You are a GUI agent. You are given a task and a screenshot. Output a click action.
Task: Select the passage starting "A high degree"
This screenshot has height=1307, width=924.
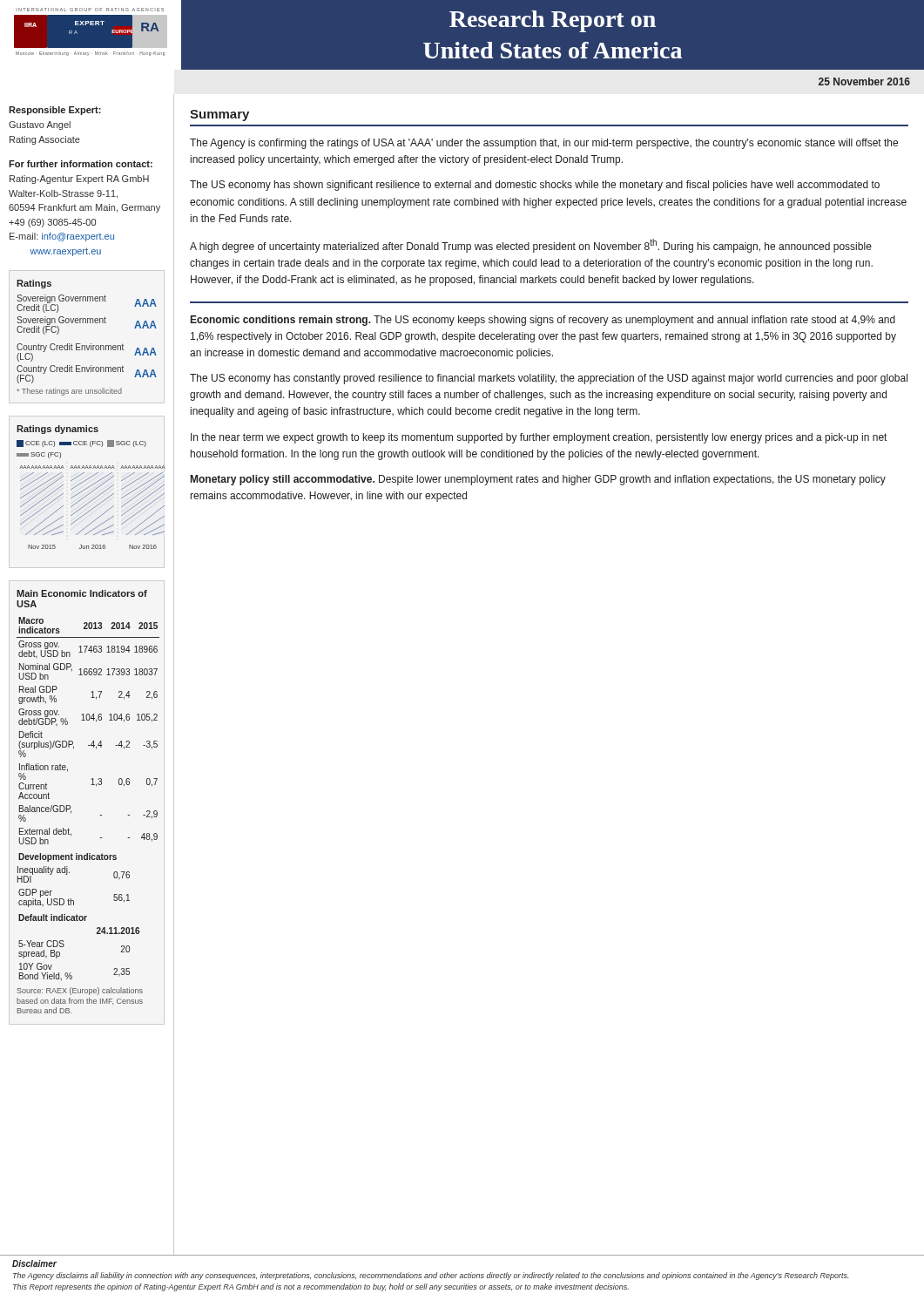coord(532,262)
